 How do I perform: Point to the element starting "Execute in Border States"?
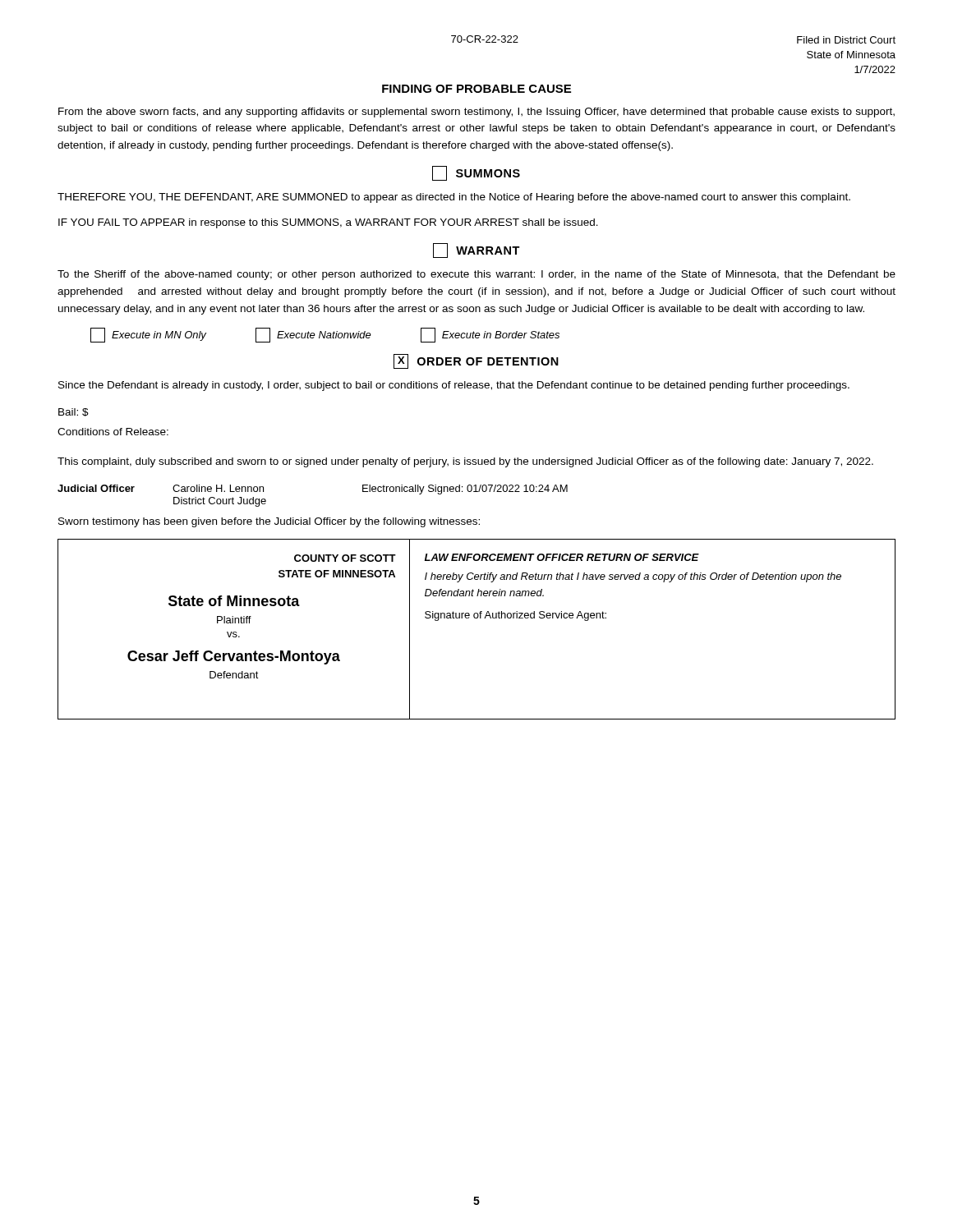point(490,335)
